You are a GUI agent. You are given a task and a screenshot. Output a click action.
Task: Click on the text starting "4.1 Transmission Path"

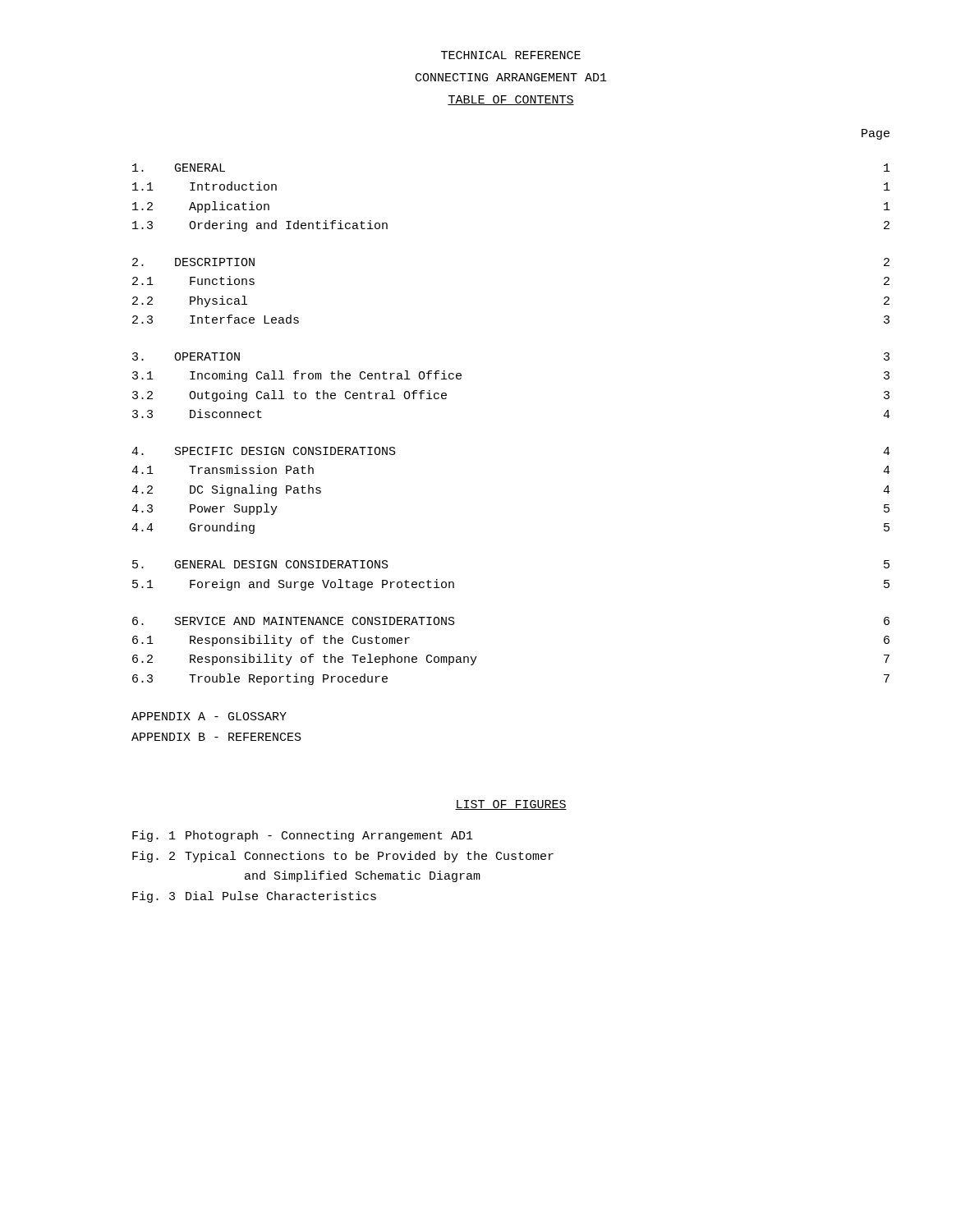click(135, 469)
